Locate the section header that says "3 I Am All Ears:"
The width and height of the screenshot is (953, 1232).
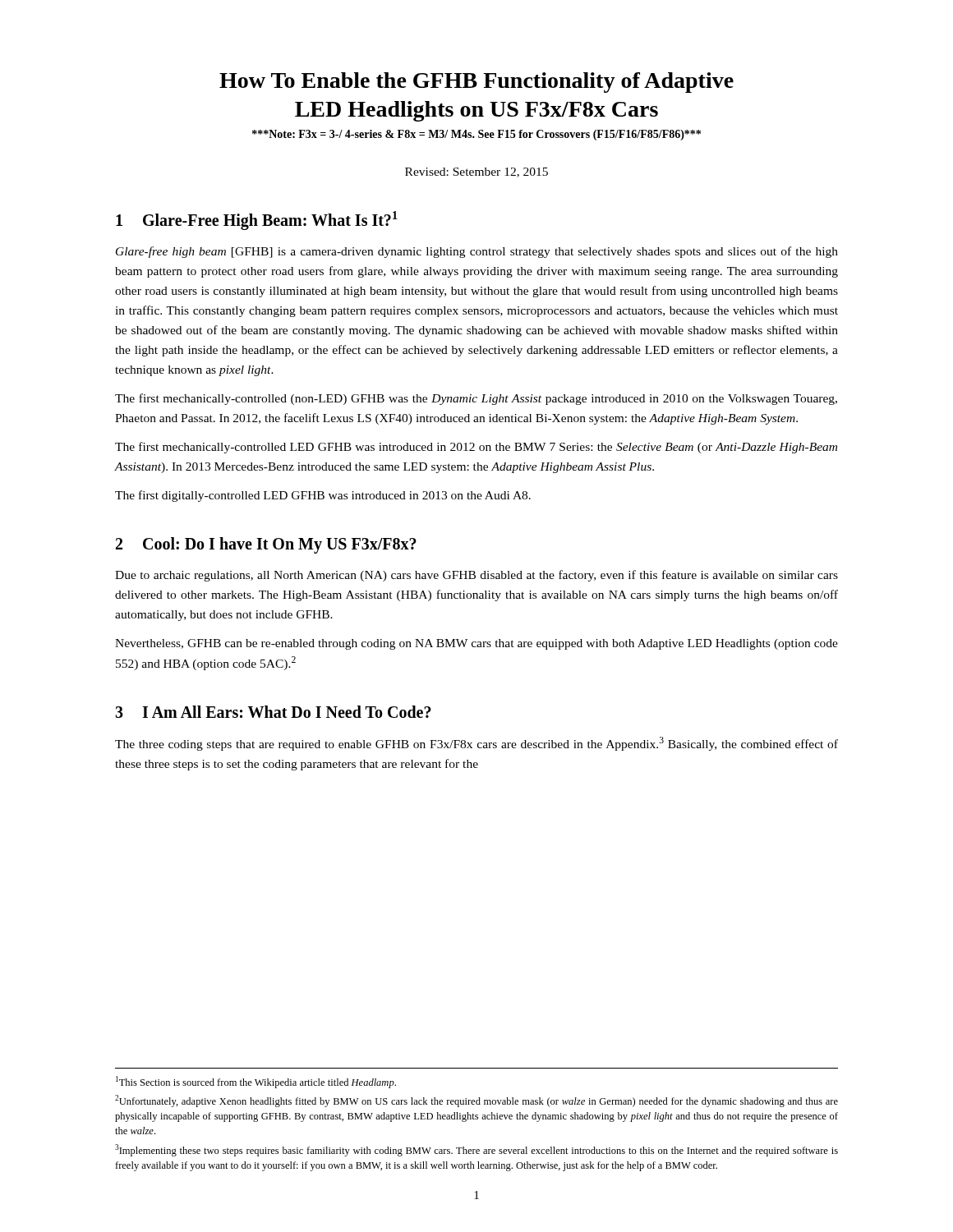tap(273, 712)
